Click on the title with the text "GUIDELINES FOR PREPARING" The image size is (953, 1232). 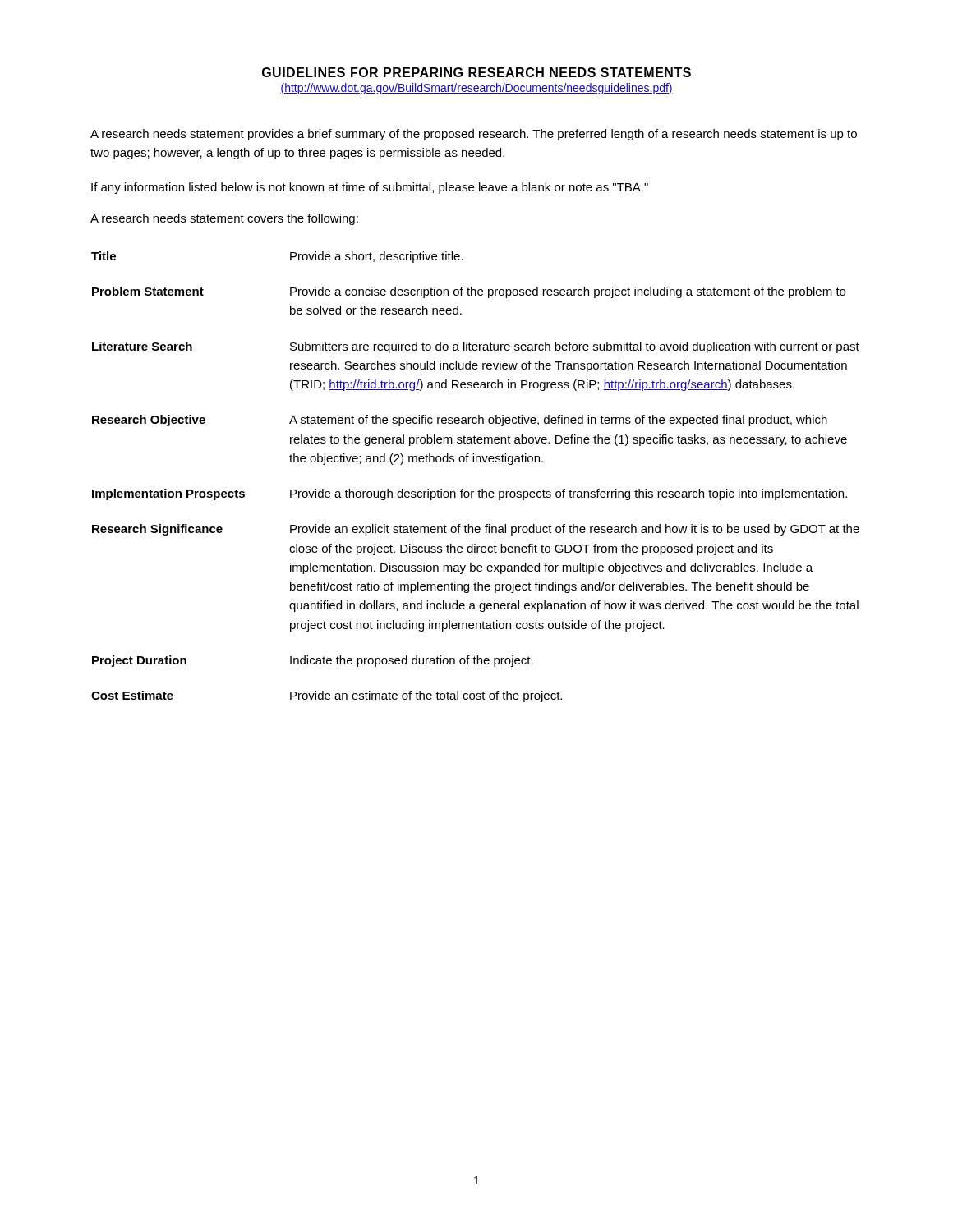click(476, 80)
